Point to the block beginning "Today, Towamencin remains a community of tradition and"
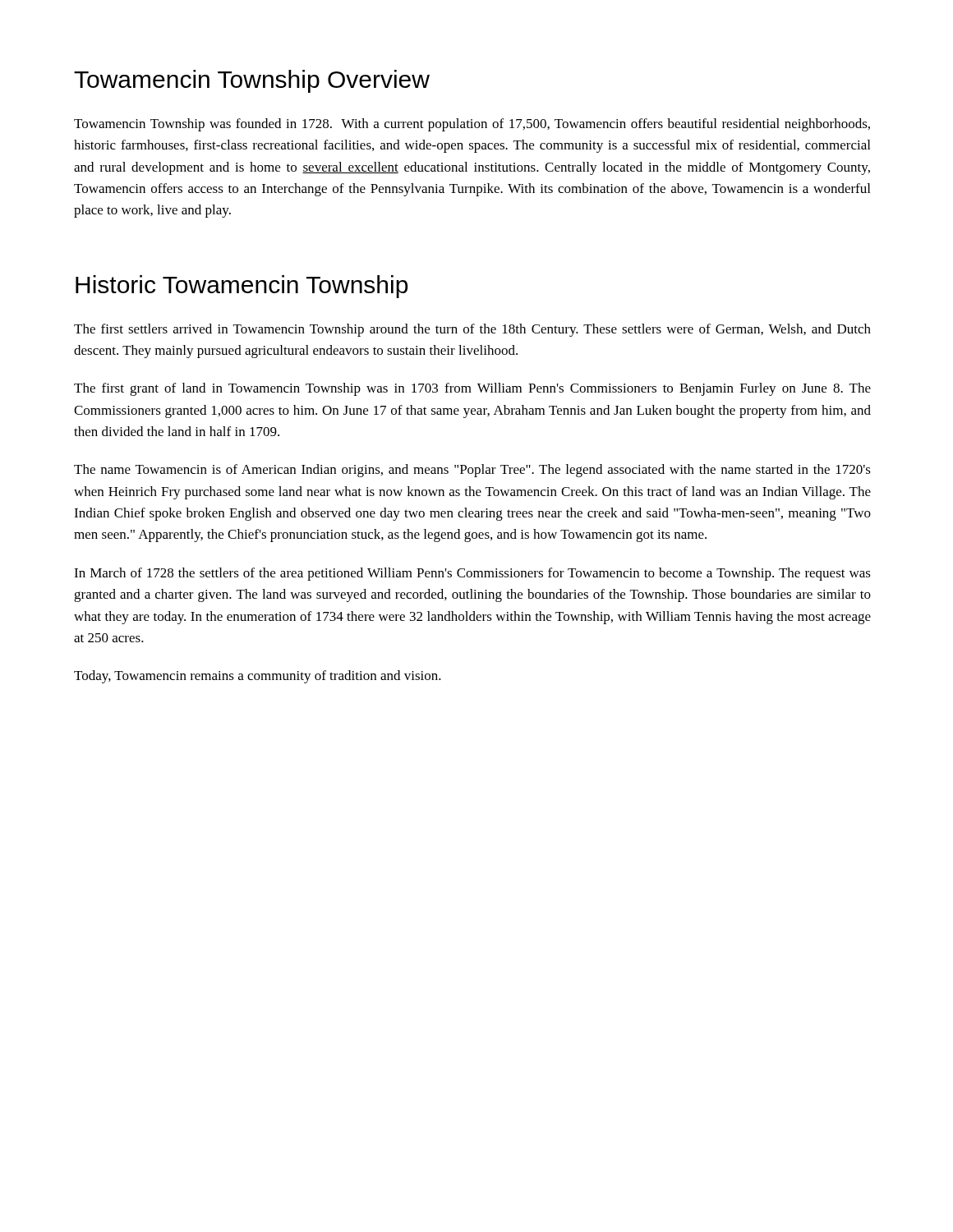This screenshot has height=1232, width=953. [258, 677]
